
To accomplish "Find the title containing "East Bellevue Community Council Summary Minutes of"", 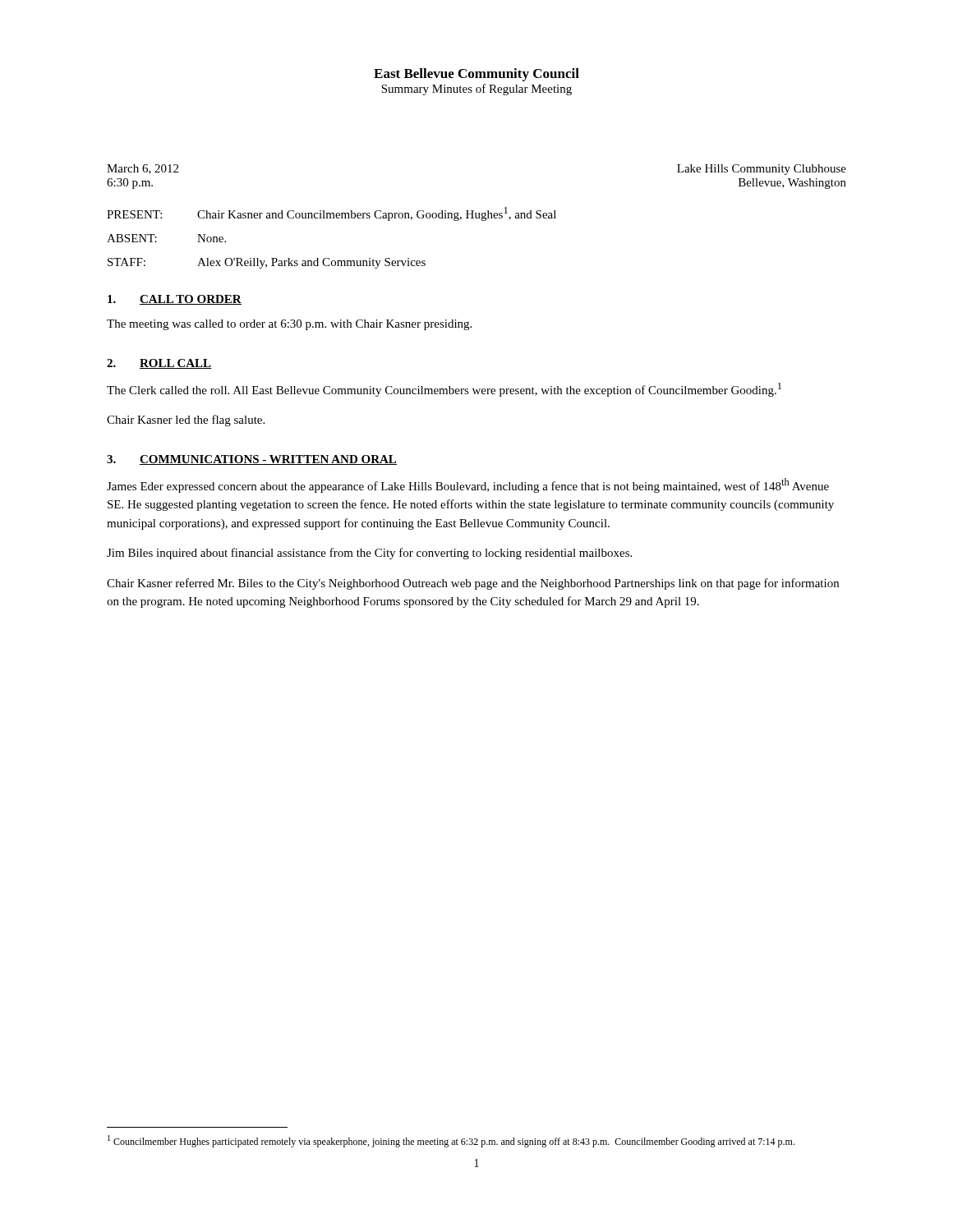I will point(476,81).
